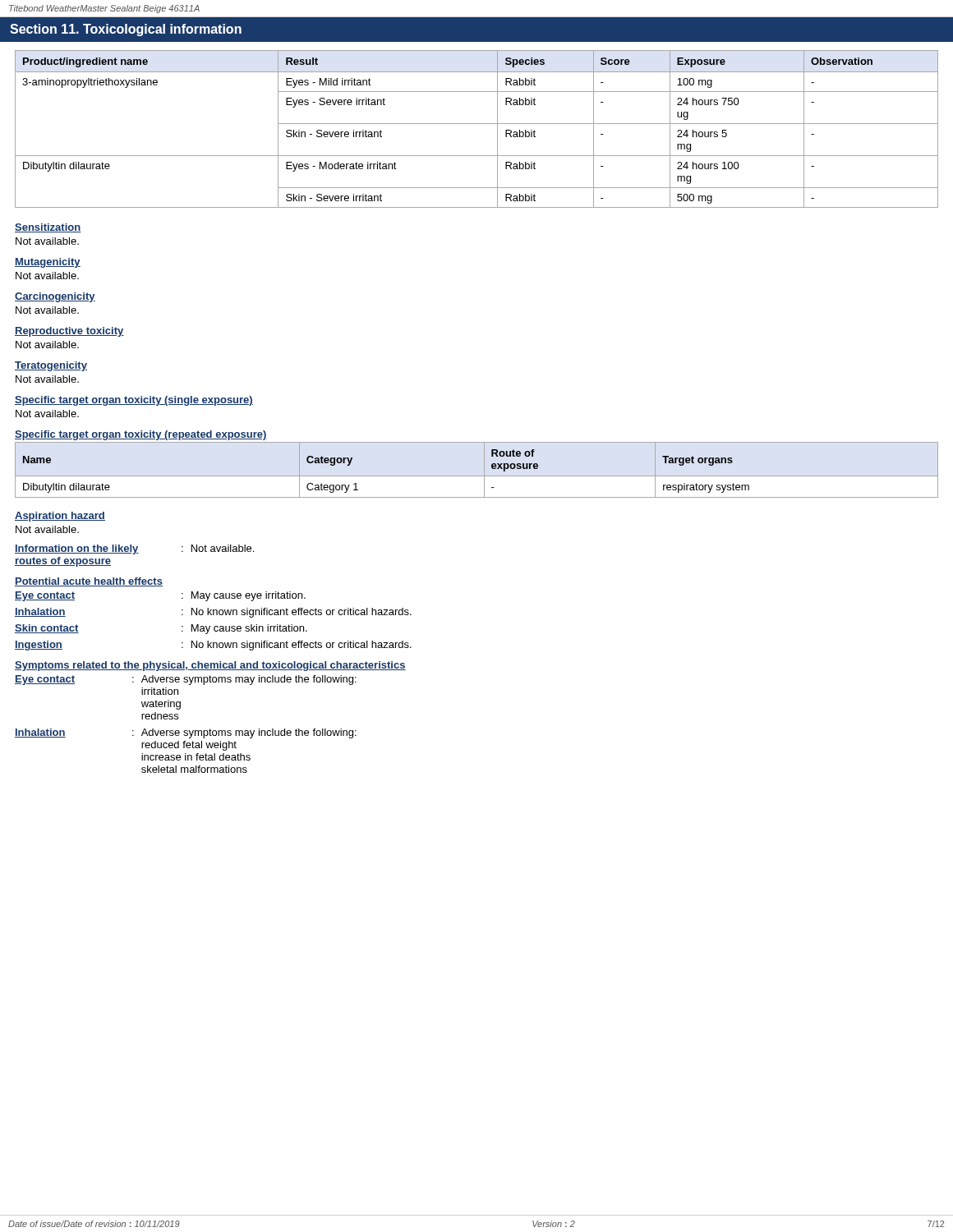
Task: Select the section header with the text "Potential acute health"
Action: pos(89,581)
